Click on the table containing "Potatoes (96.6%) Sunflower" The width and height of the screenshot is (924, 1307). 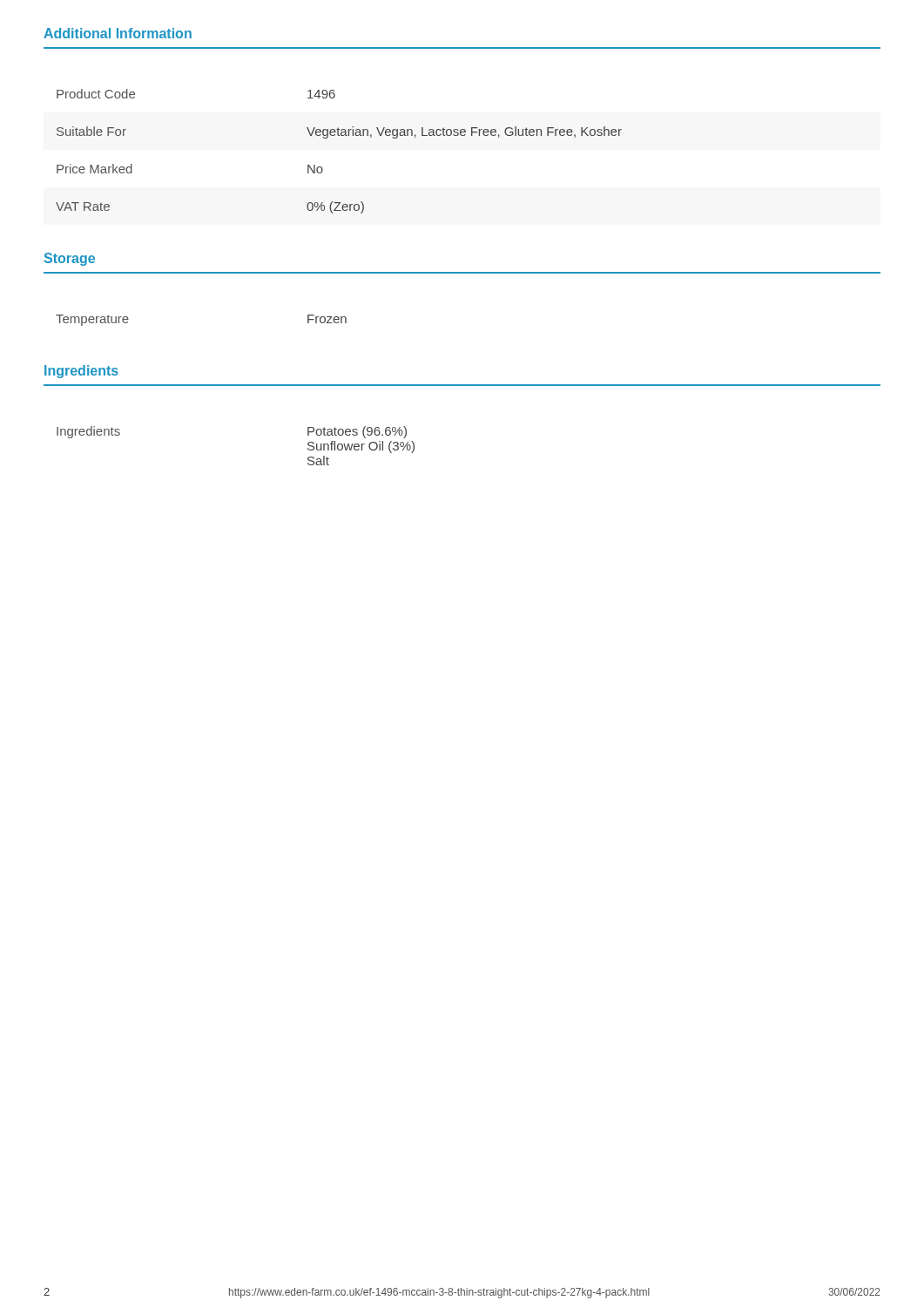click(462, 446)
